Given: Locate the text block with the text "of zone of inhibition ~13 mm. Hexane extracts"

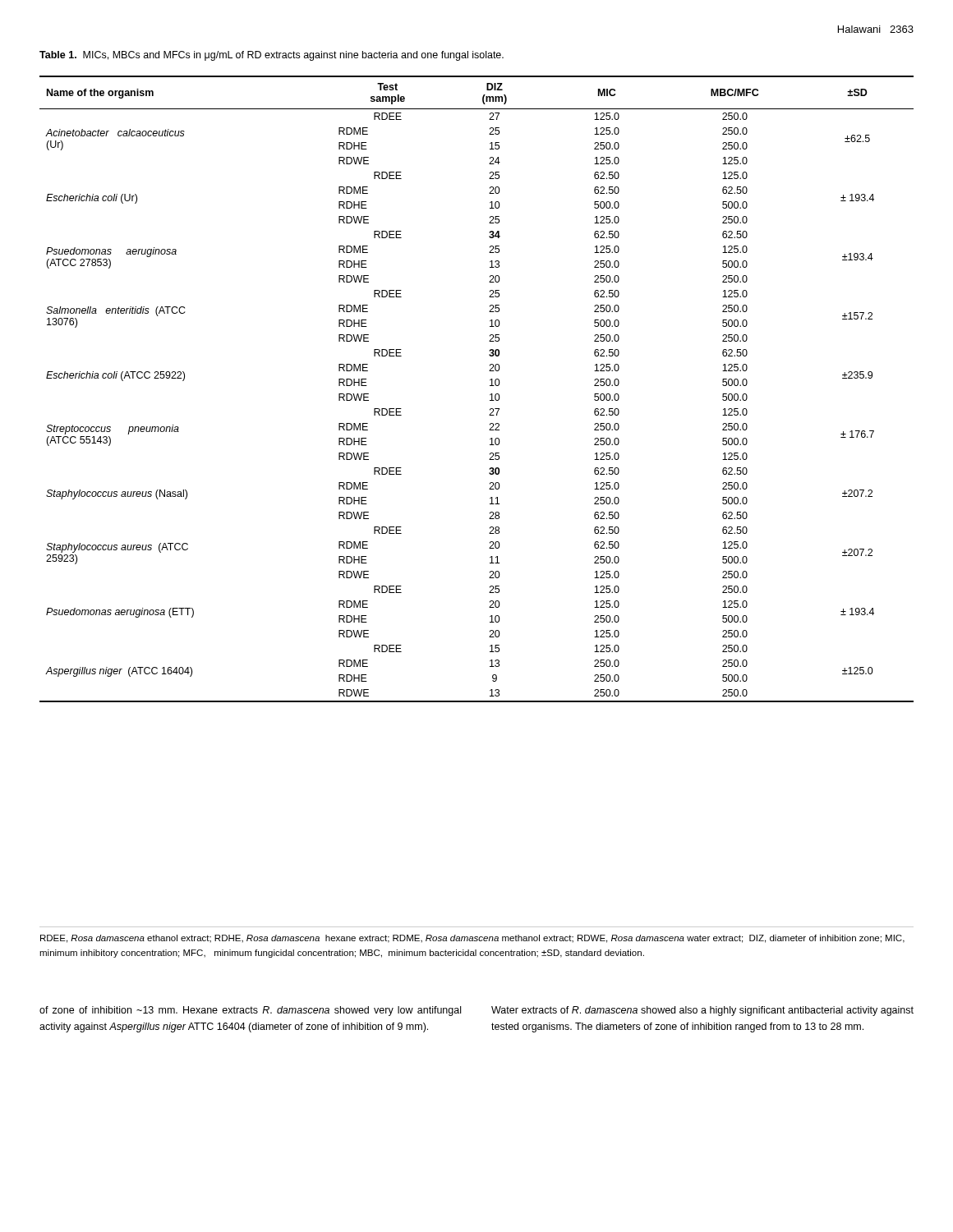Looking at the screenshot, I should (x=251, y=1018).
